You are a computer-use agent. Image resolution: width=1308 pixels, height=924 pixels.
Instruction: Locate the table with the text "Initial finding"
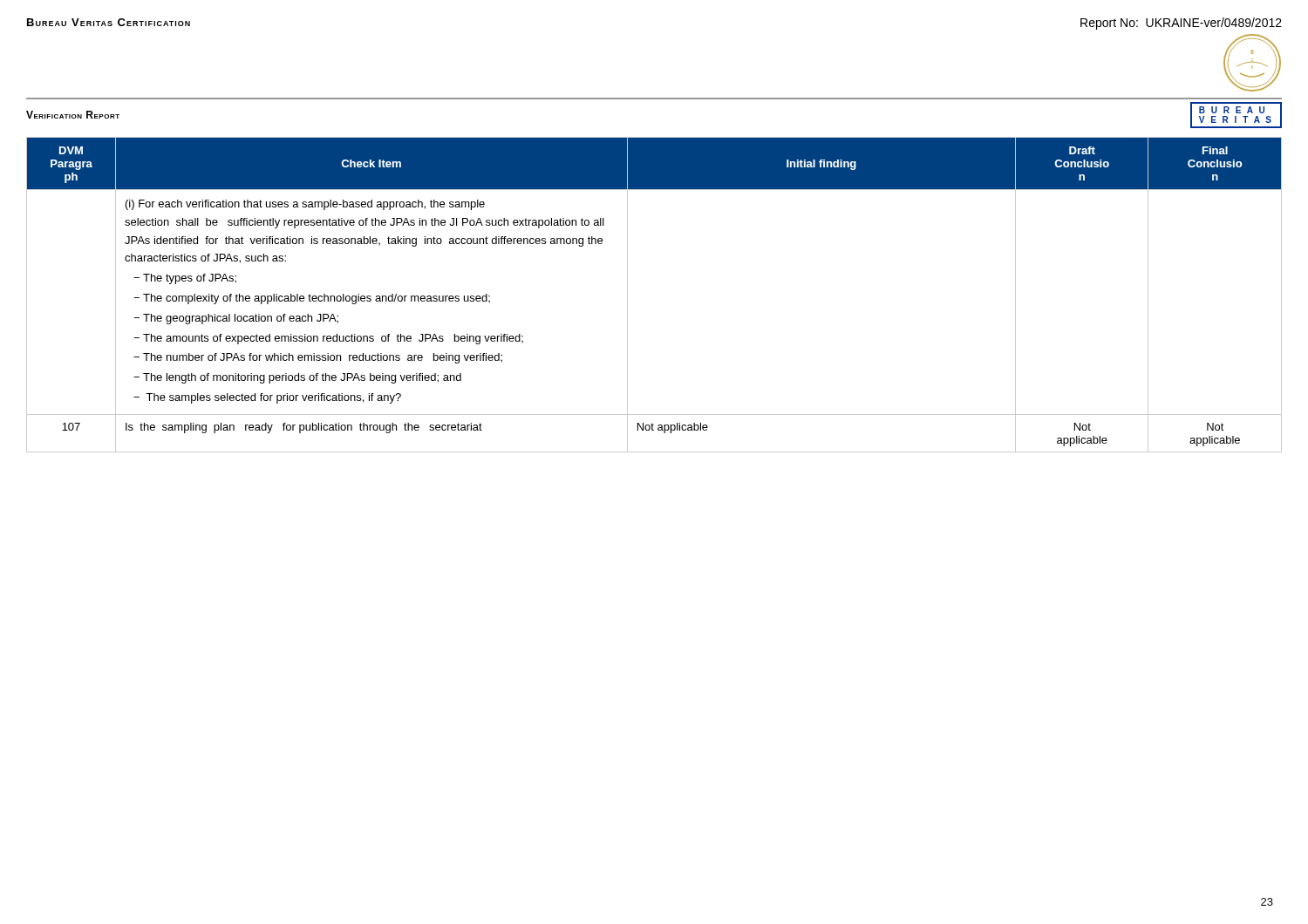[654, 295]
